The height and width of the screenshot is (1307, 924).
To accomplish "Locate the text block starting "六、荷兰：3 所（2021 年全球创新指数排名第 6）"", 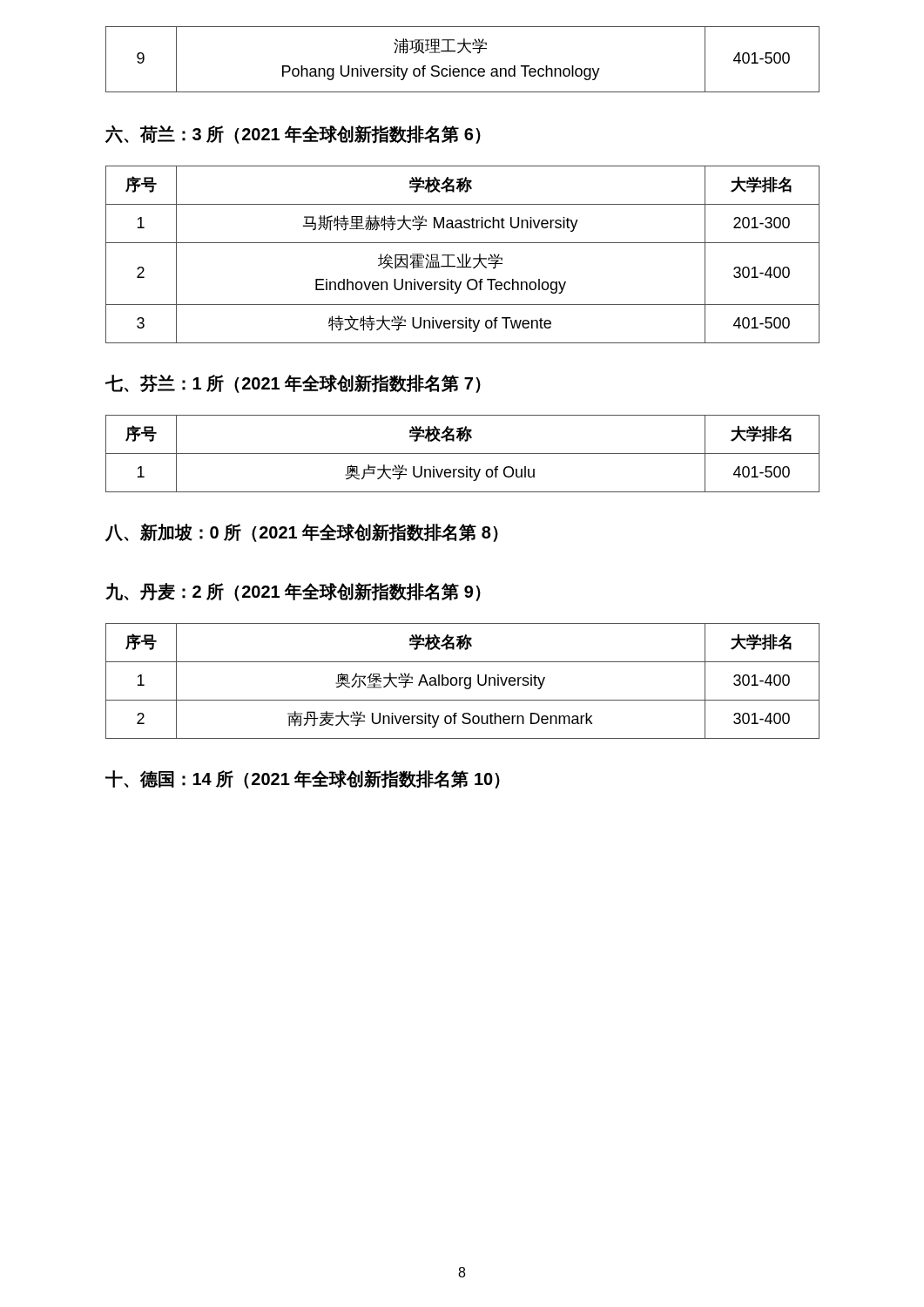I will [298, 134].
